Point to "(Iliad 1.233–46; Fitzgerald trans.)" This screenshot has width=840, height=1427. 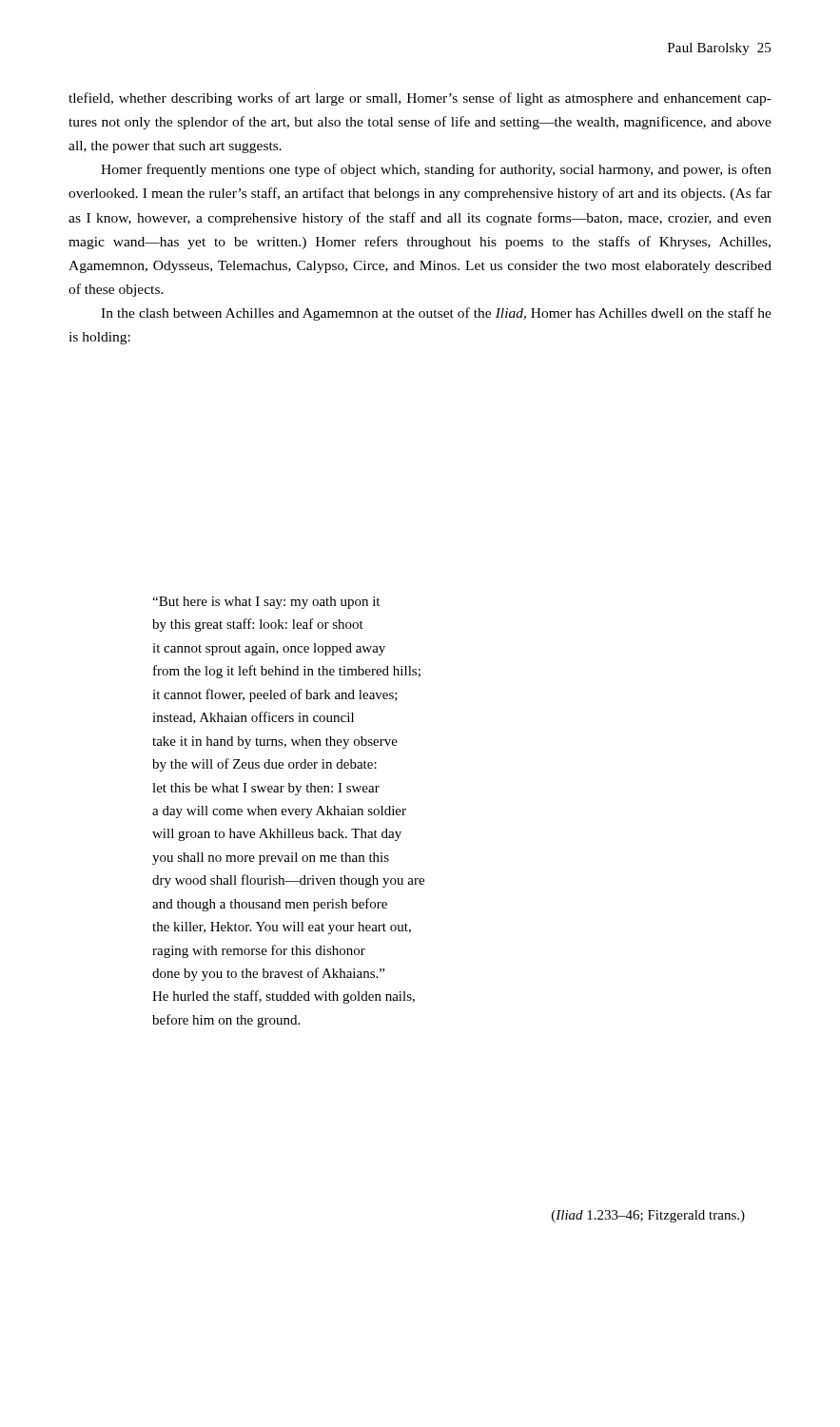pyautogui.click(x=648, y=1215)
